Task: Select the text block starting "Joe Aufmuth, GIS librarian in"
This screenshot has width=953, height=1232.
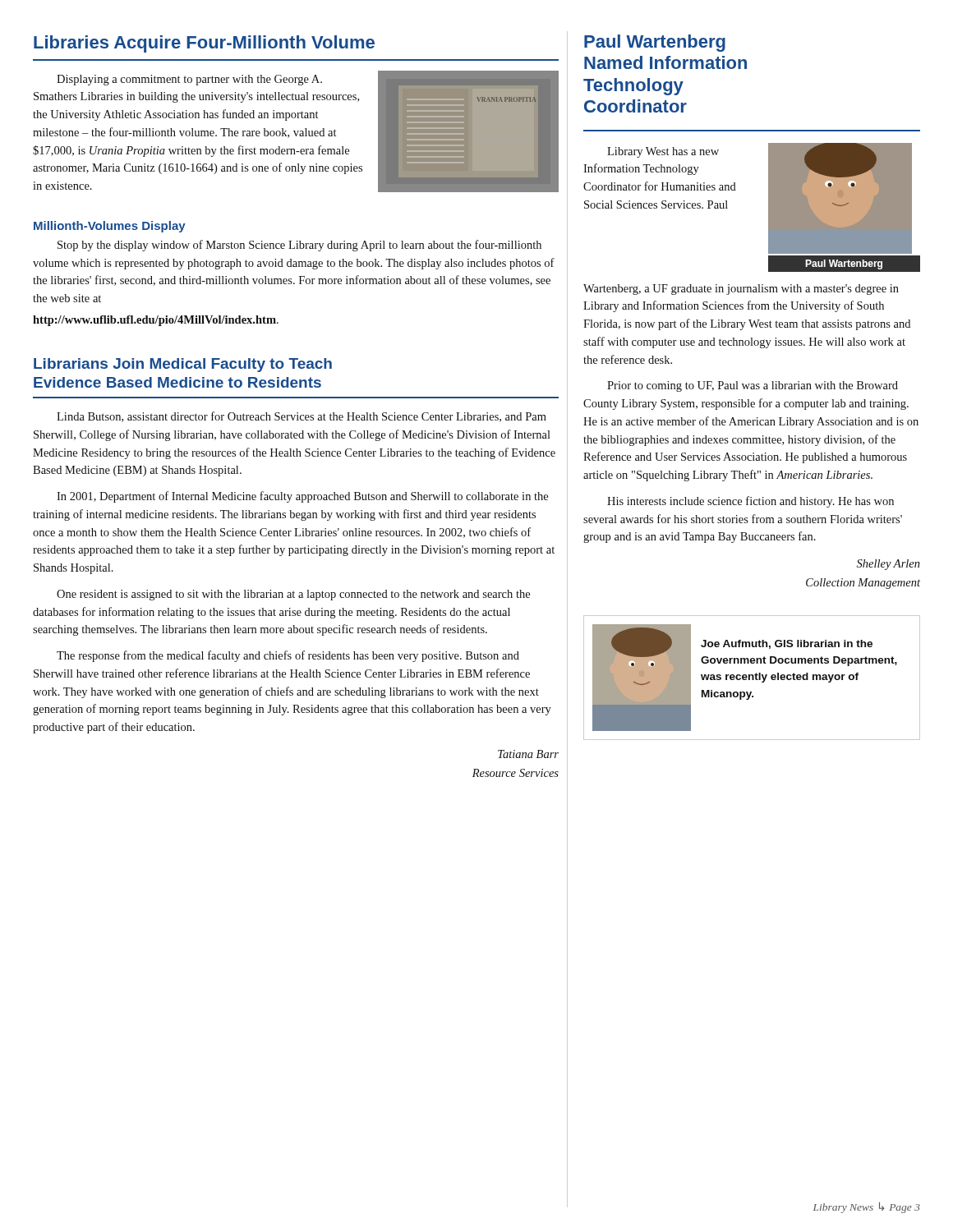Action: coord(806,669)
